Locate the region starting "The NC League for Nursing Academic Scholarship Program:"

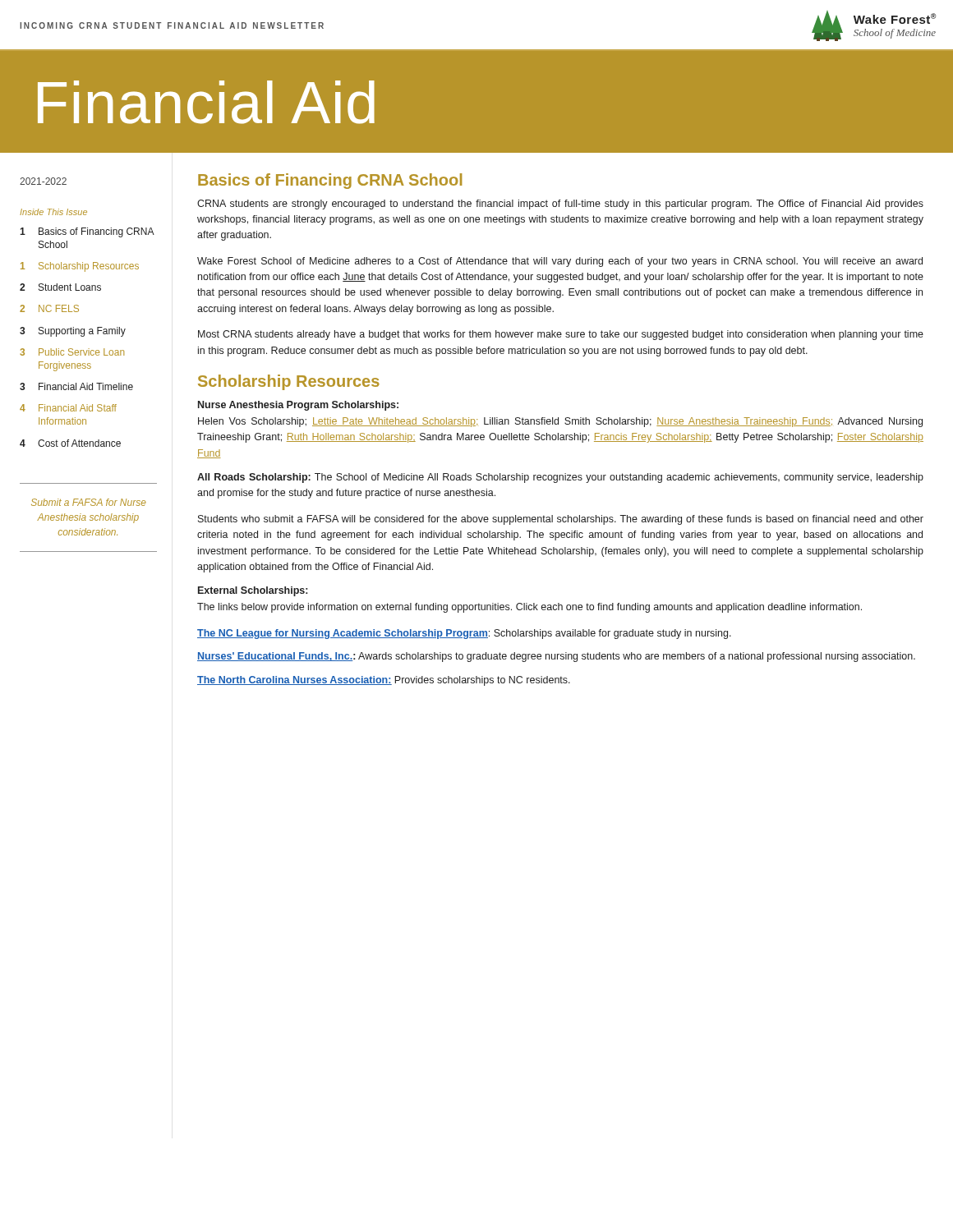pos(464,633)
